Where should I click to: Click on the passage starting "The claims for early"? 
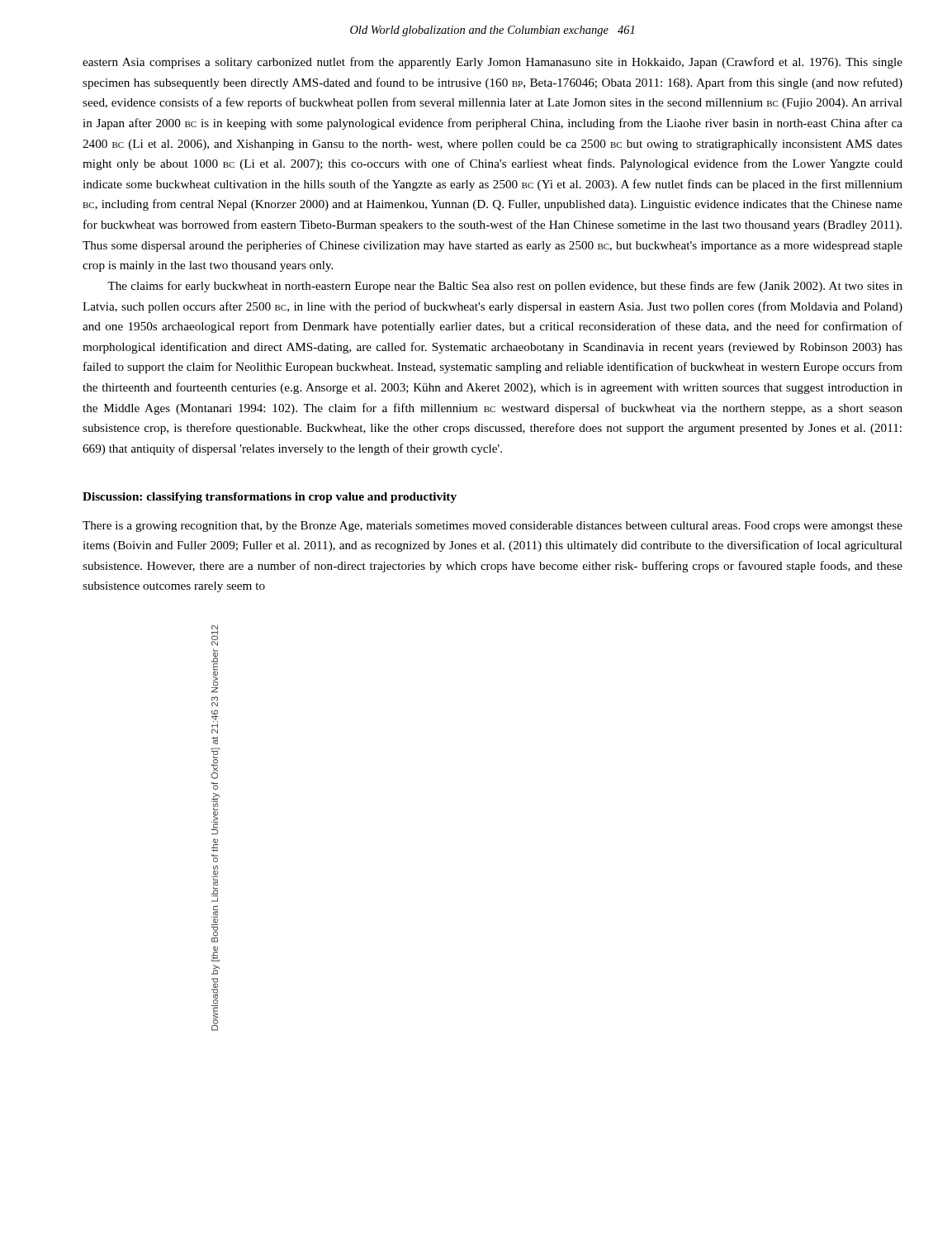tap(493, 367)
